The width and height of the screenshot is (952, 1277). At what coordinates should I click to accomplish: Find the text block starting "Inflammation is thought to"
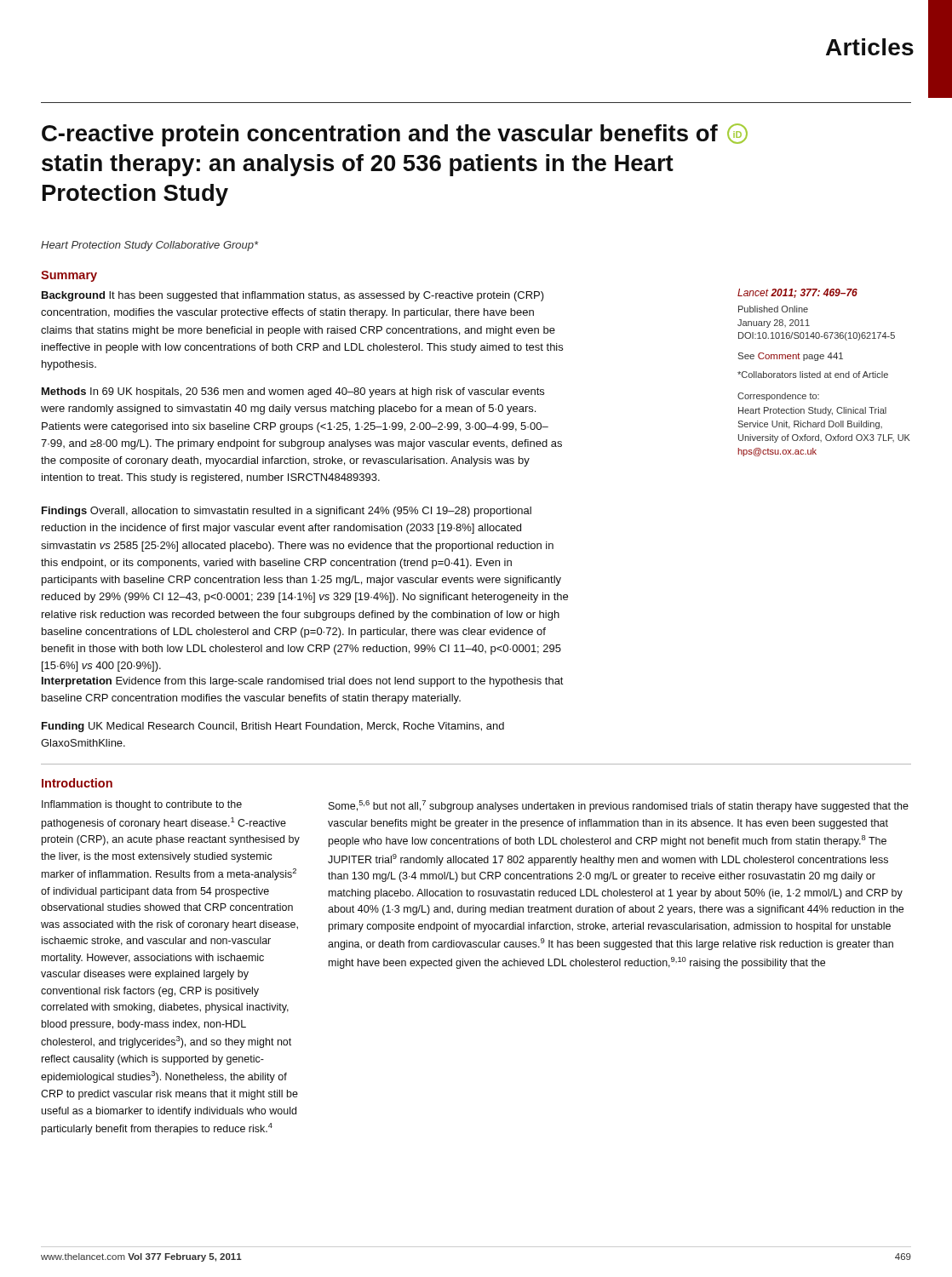pyautogui.click(x=170, y=967)
